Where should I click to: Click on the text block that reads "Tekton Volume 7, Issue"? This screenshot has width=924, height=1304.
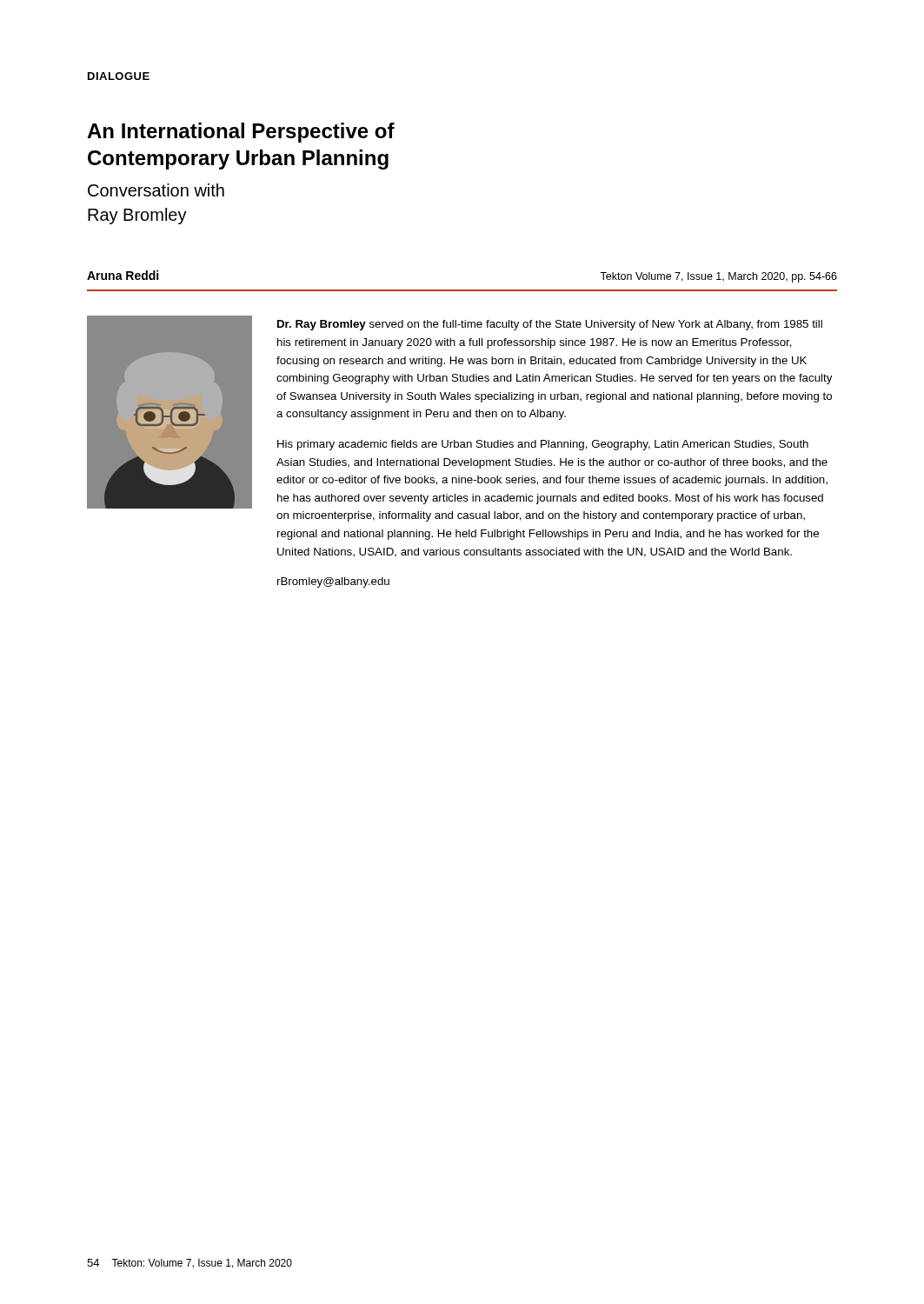[x=719, y=277]
